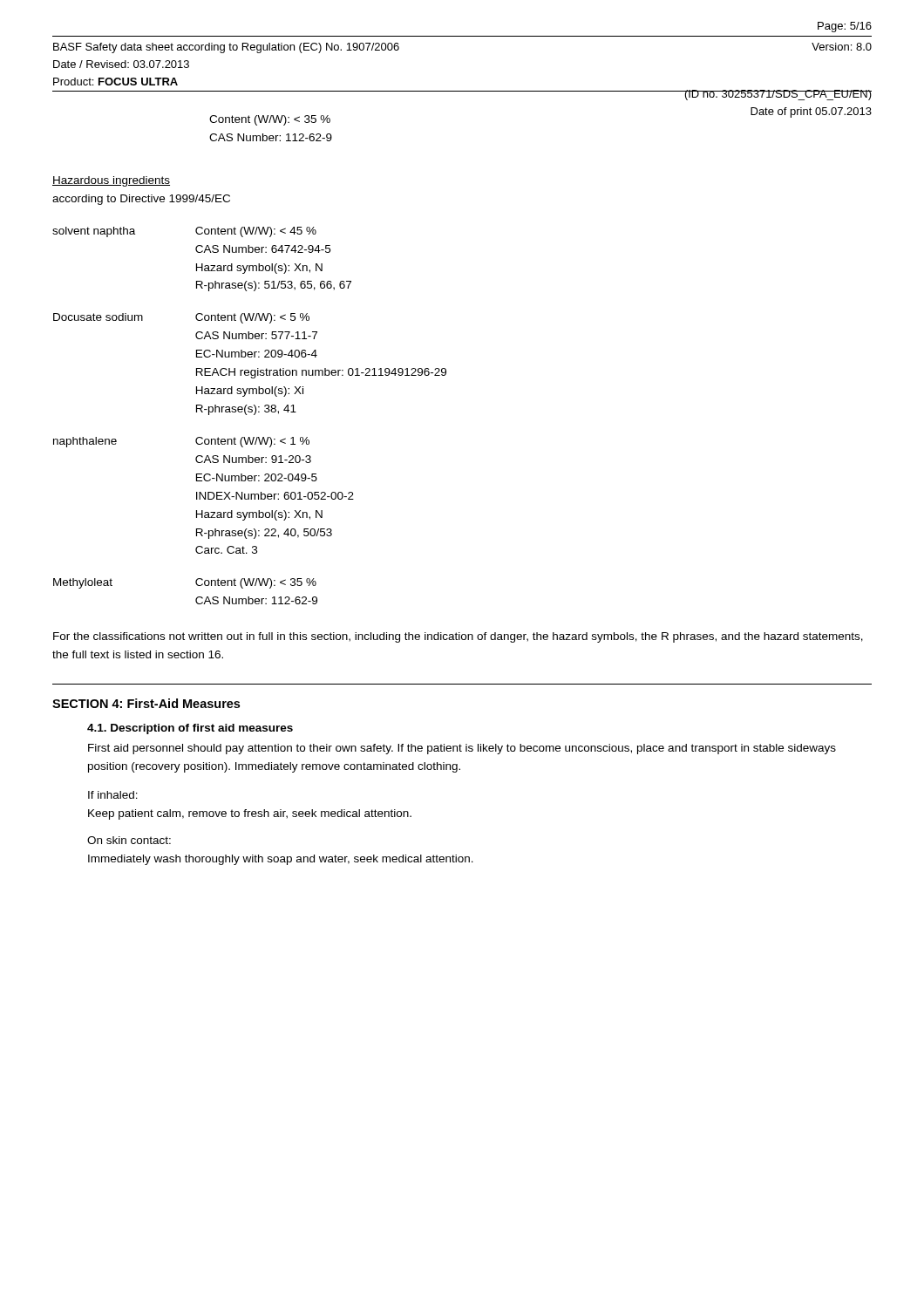Point to the element starting "4.1. Description of first aid measures"
Viewport: 924px width, 1308px height.
pos(190,728)
